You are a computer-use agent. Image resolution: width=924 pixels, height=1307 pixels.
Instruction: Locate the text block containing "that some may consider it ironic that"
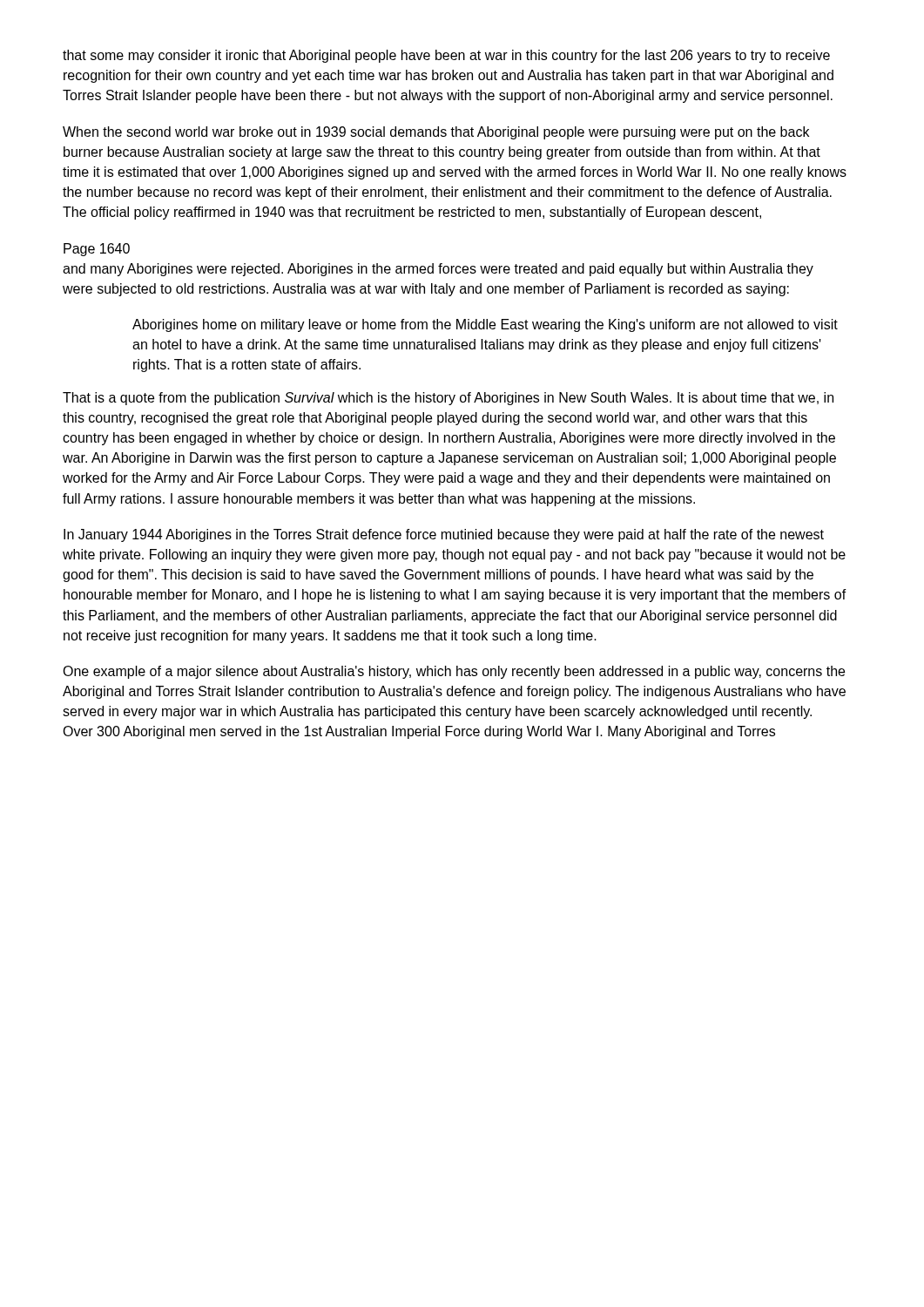448,76
